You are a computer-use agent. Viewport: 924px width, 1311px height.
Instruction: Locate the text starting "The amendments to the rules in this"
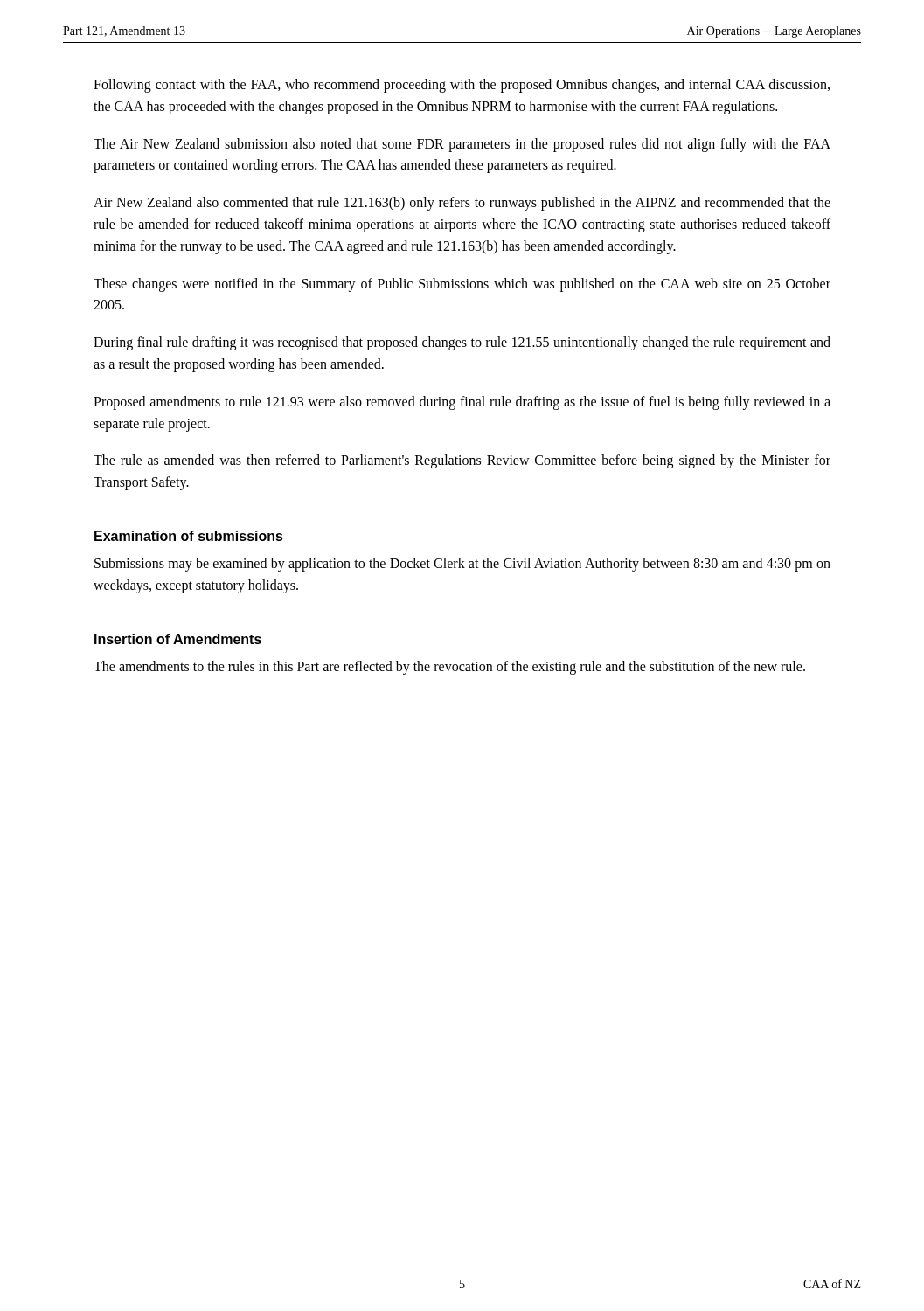click(x=450, y=666)
